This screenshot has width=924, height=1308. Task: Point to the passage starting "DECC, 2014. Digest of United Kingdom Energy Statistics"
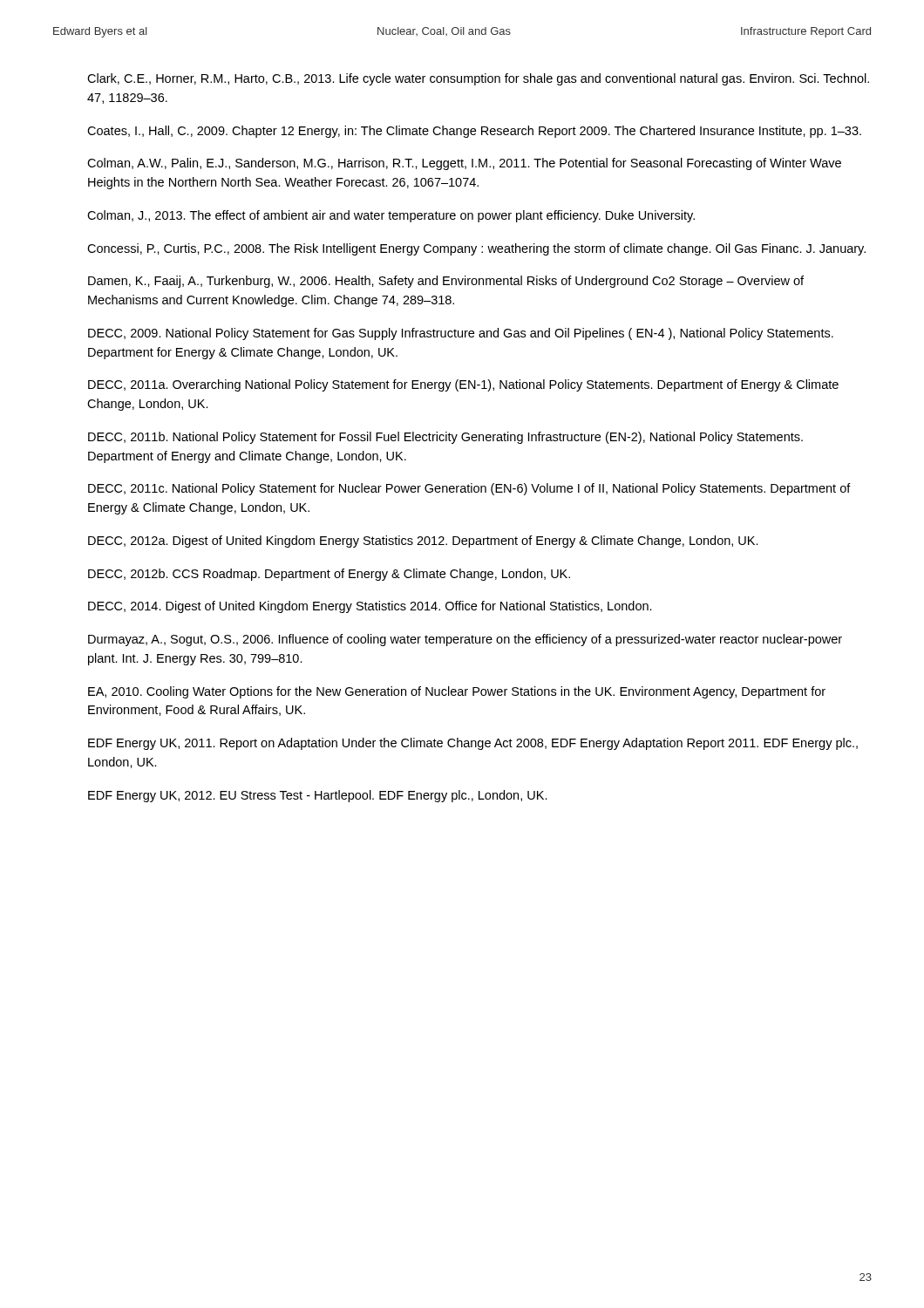[x=462, y=607]
